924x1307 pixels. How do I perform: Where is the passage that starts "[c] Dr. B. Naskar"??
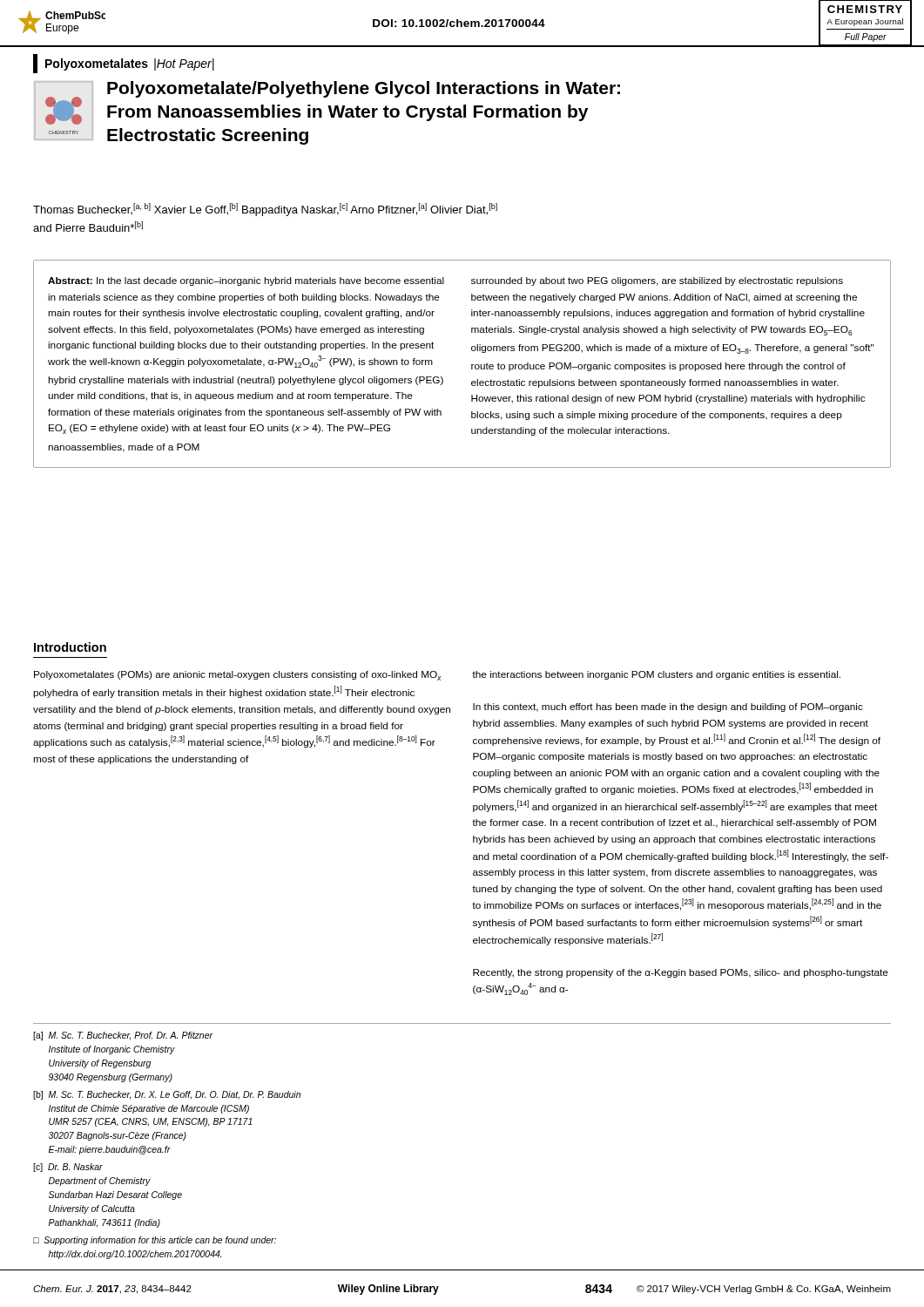(x=108, y=1195)
